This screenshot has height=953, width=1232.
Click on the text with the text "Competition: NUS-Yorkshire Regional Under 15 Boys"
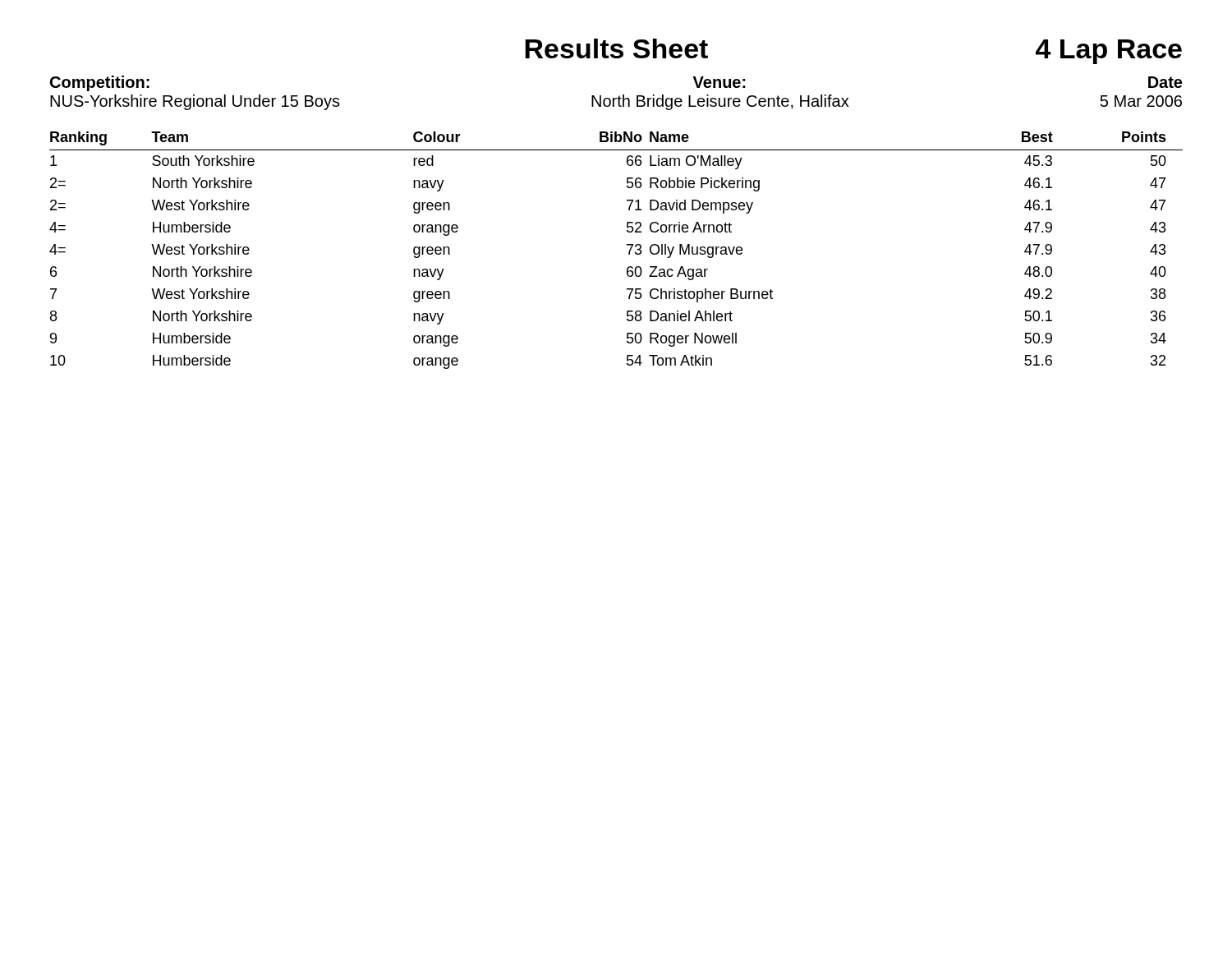(195, 92)
